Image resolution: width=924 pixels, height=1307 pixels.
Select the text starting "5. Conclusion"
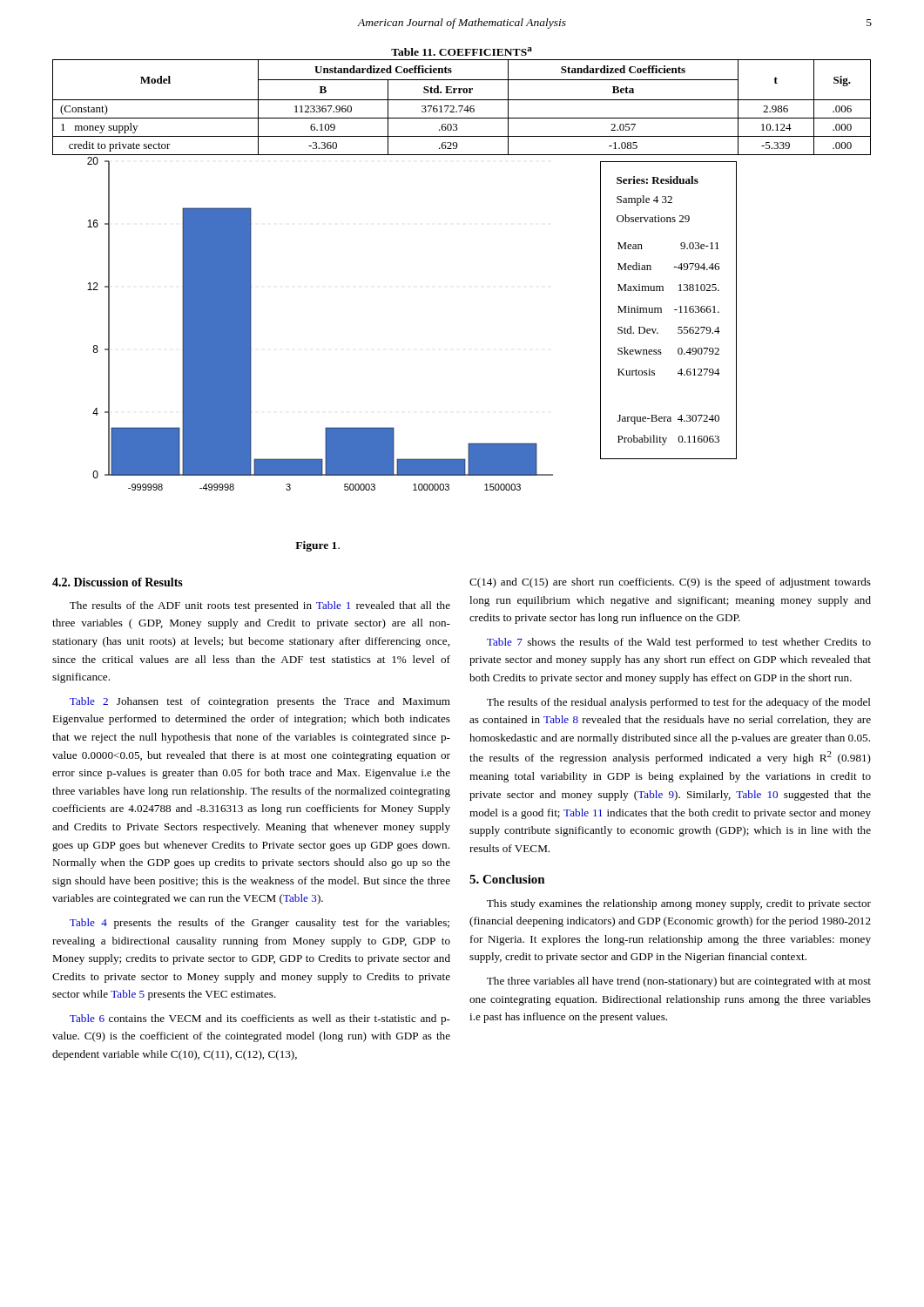(507, 879)
